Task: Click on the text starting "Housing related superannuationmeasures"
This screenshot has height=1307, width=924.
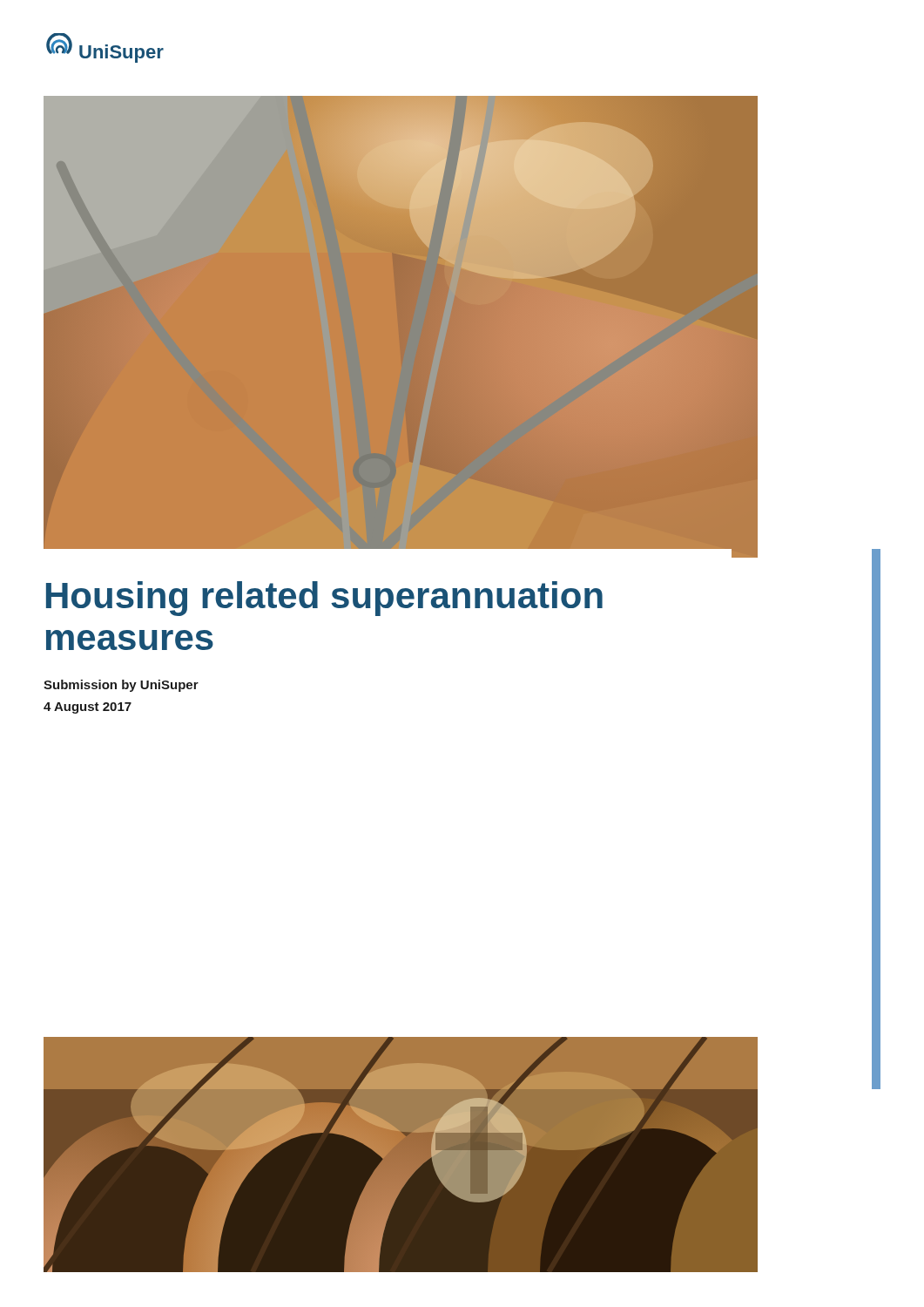Action: (388, 617)
